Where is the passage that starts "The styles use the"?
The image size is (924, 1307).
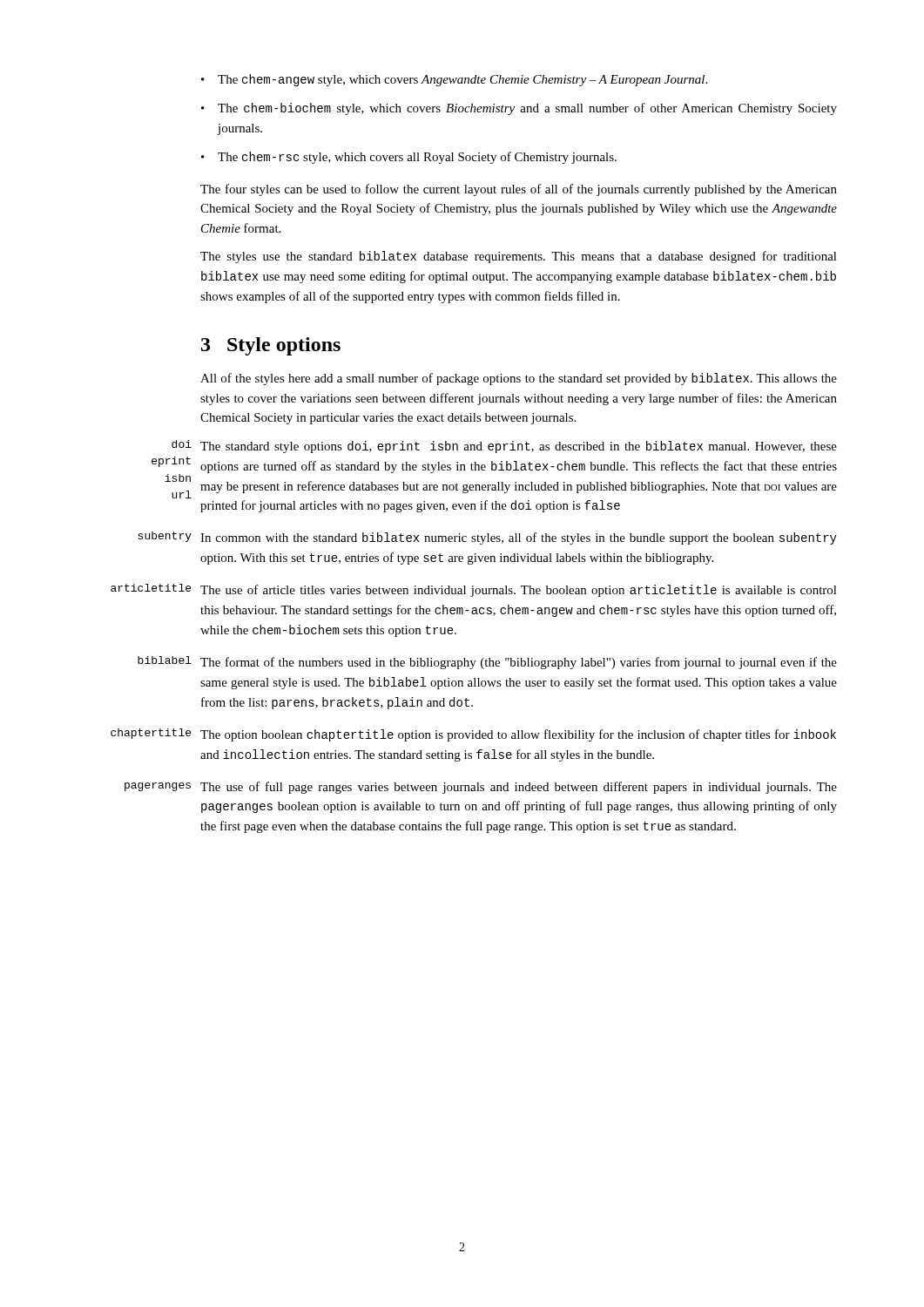tap(519, 276)
